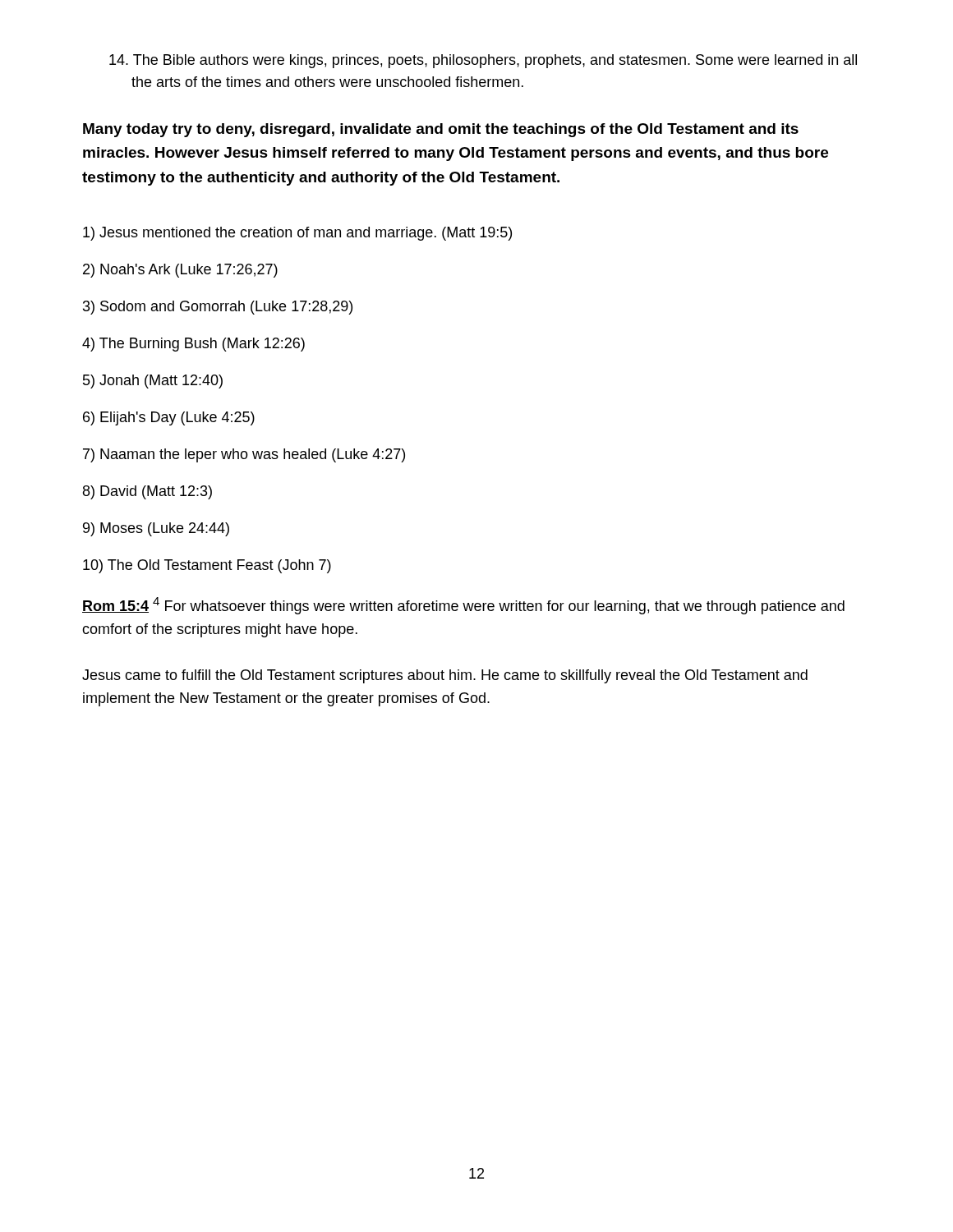Locate the block of text that opens with "10) The Old Testament"
The width and height of the screenshot is (953, 1232).
(x=207, y=565)
